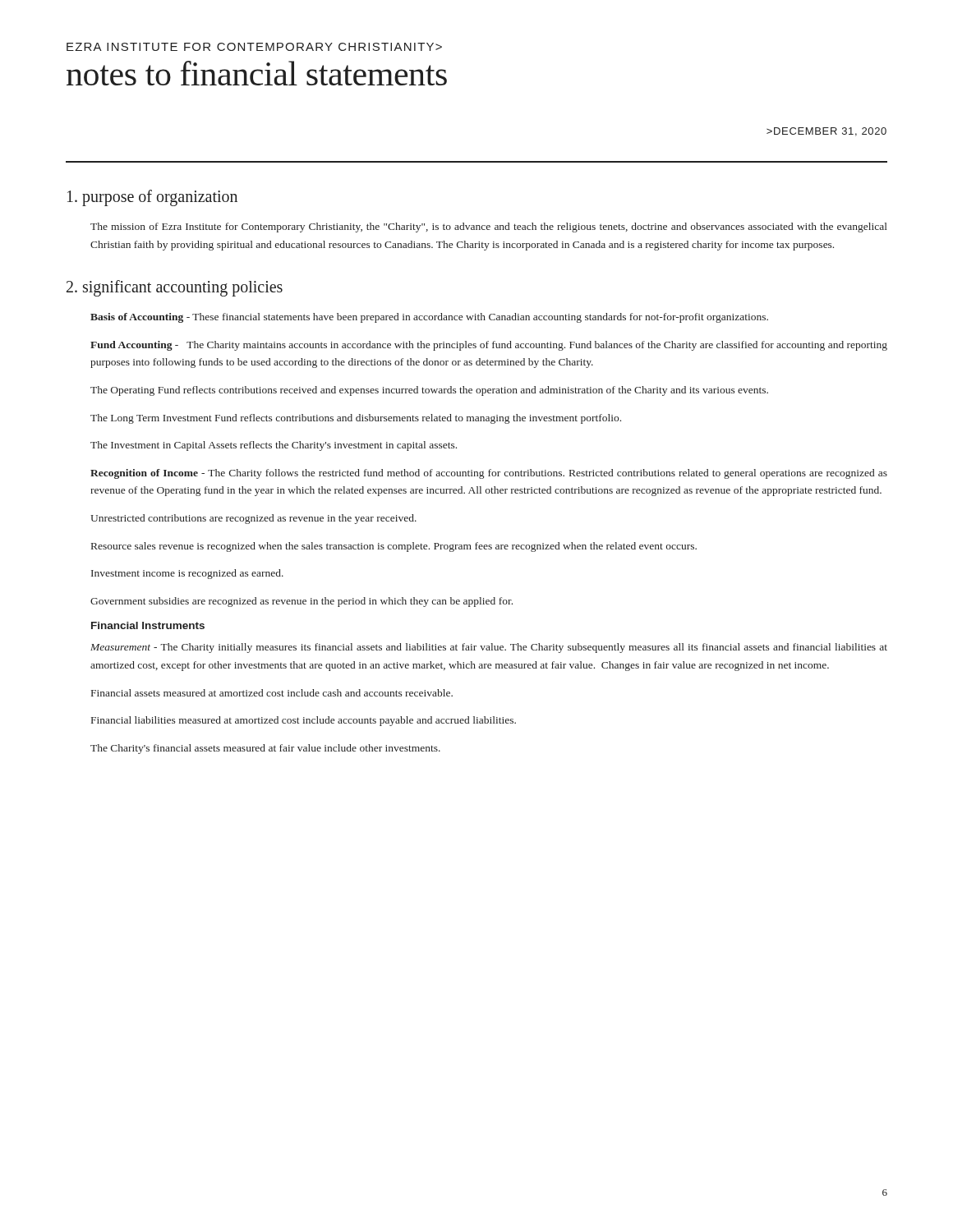Locate the block of text that opens with "Financial liabilities measured at amortized cost"

303,720
